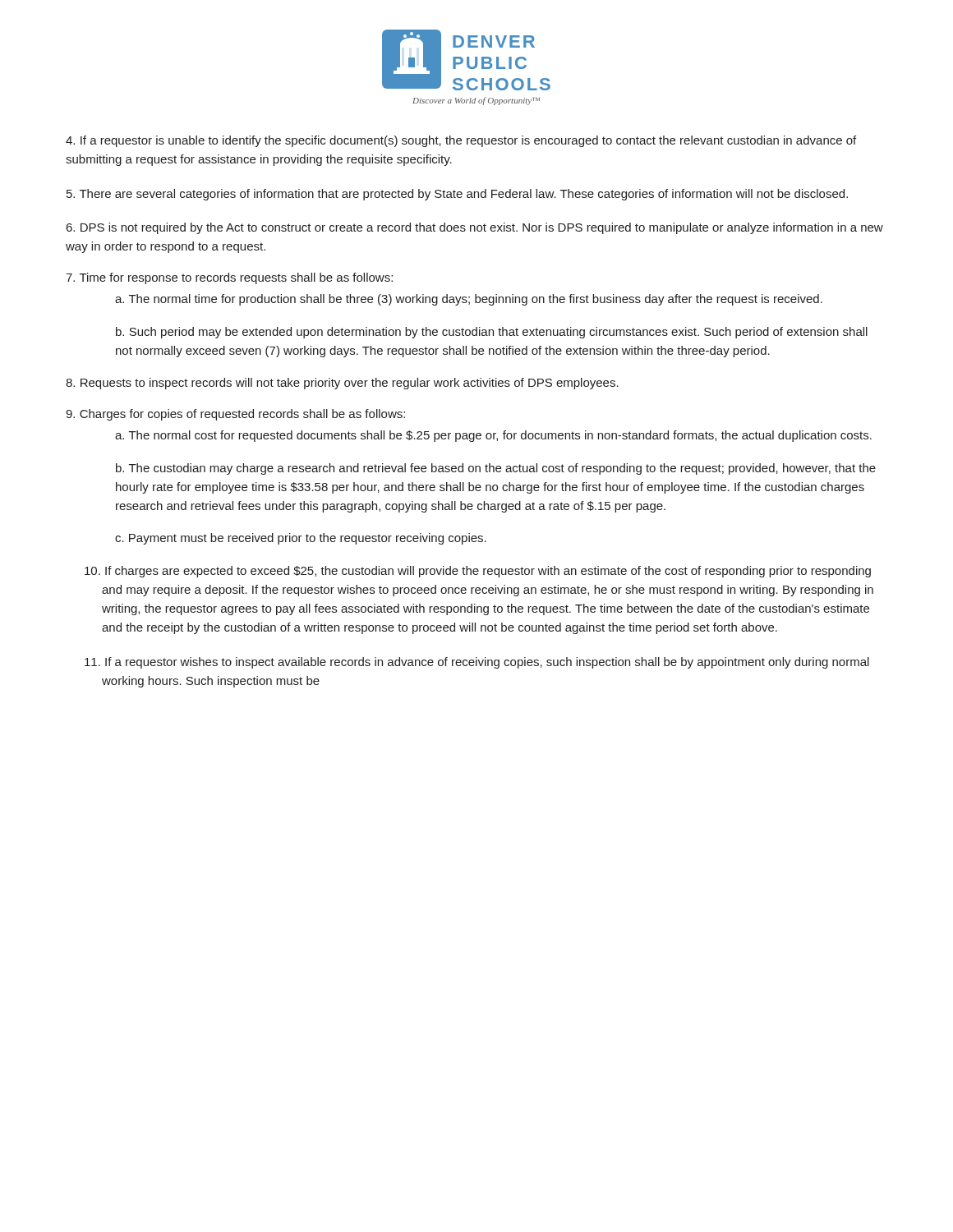Click on the block starting "9. Charges for copies"
The image size is (953, 1232).
pyautogui.click(x=236, y=414)
